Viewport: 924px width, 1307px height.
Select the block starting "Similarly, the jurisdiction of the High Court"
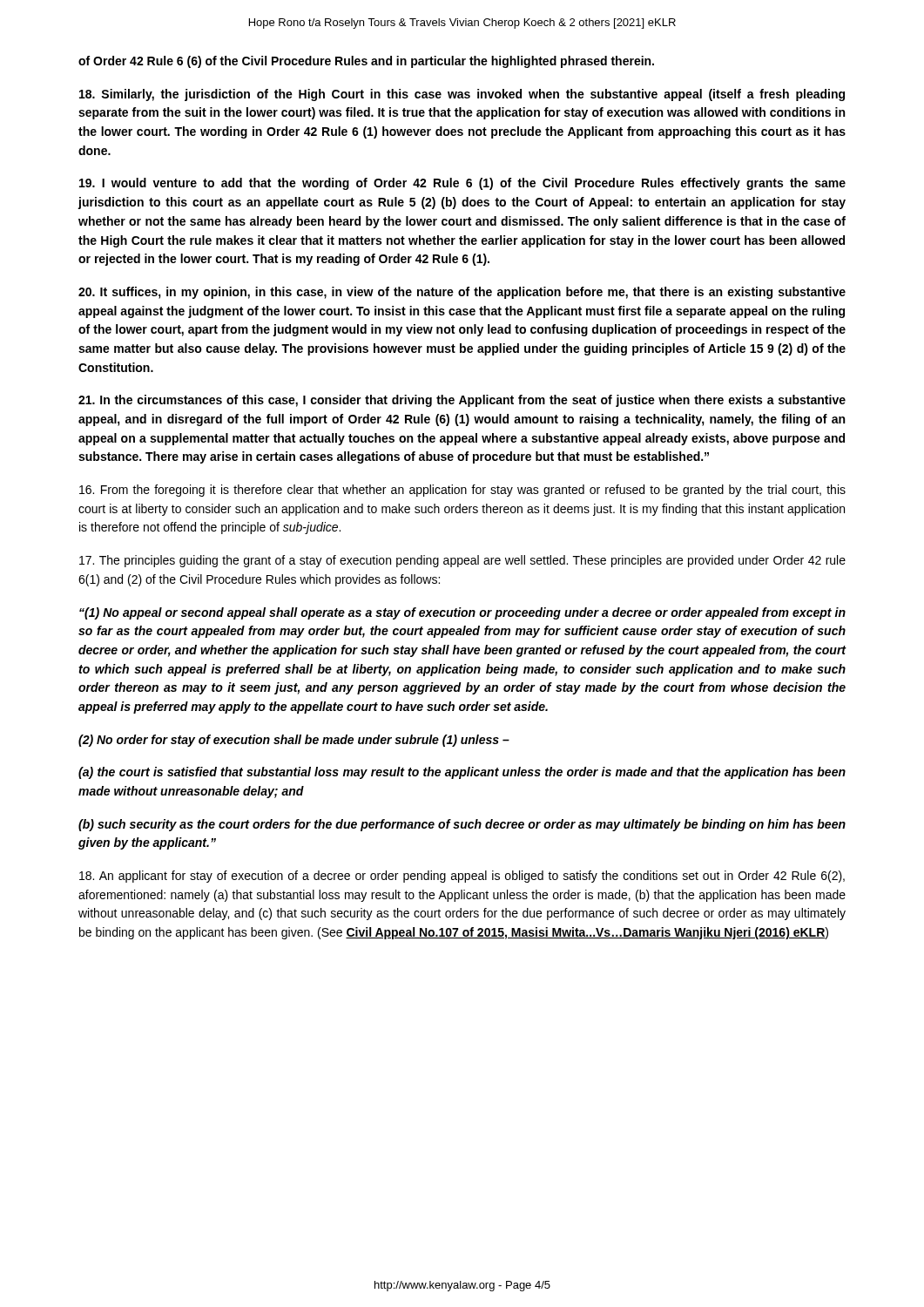(x=462, y=122)
